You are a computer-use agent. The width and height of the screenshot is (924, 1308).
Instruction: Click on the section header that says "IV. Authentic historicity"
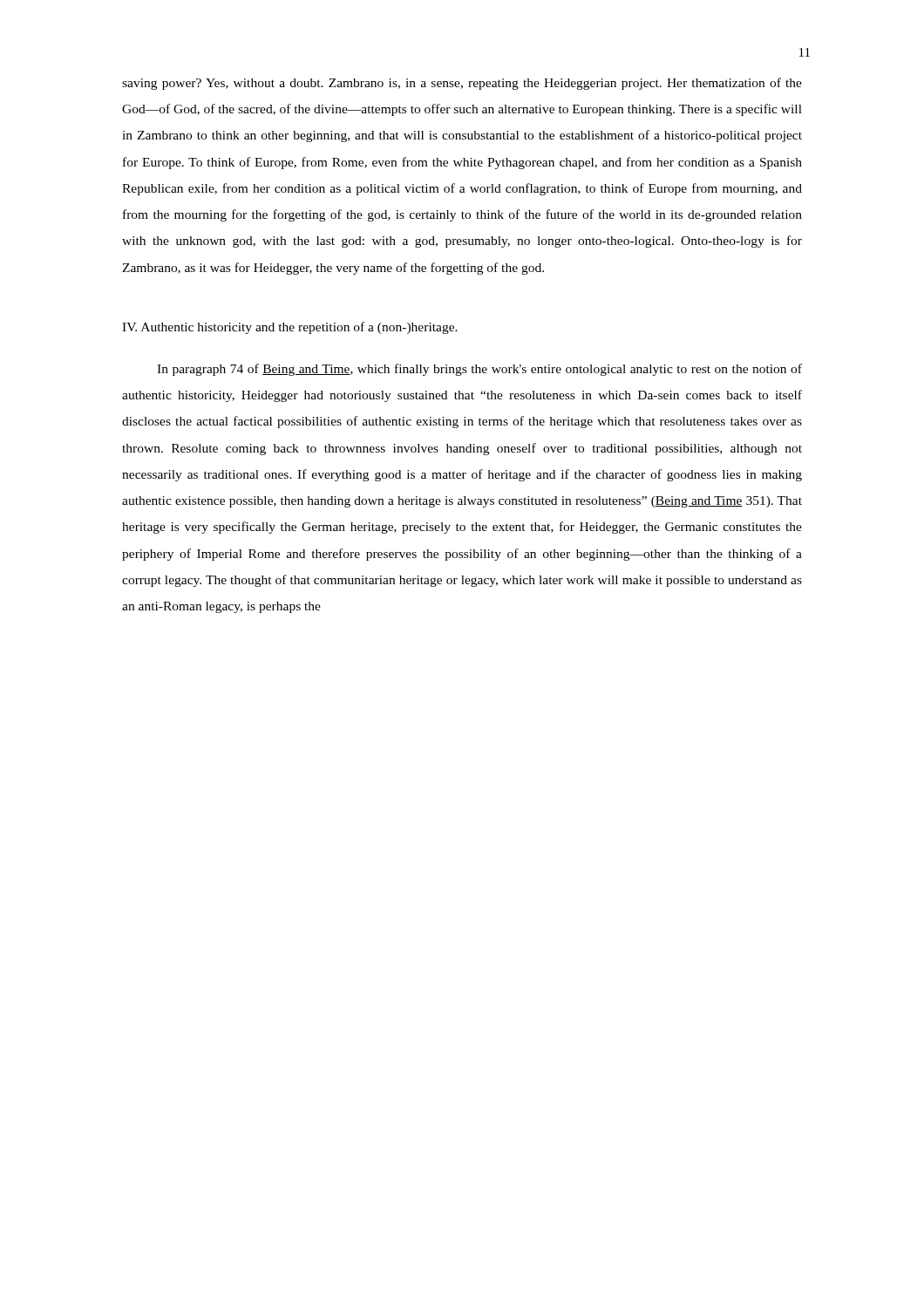290,326
